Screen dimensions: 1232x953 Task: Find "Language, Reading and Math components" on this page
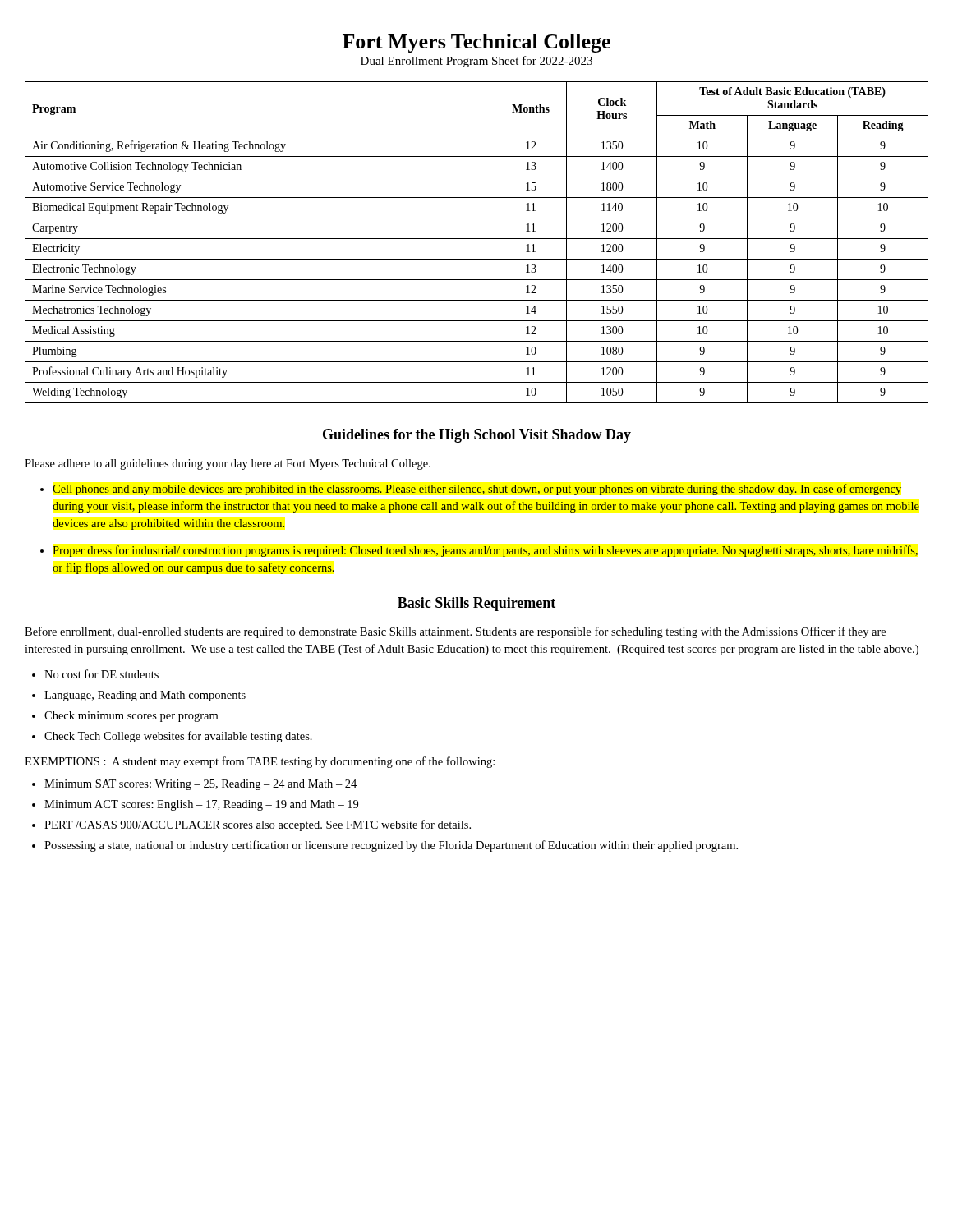[x=145, y=695]
